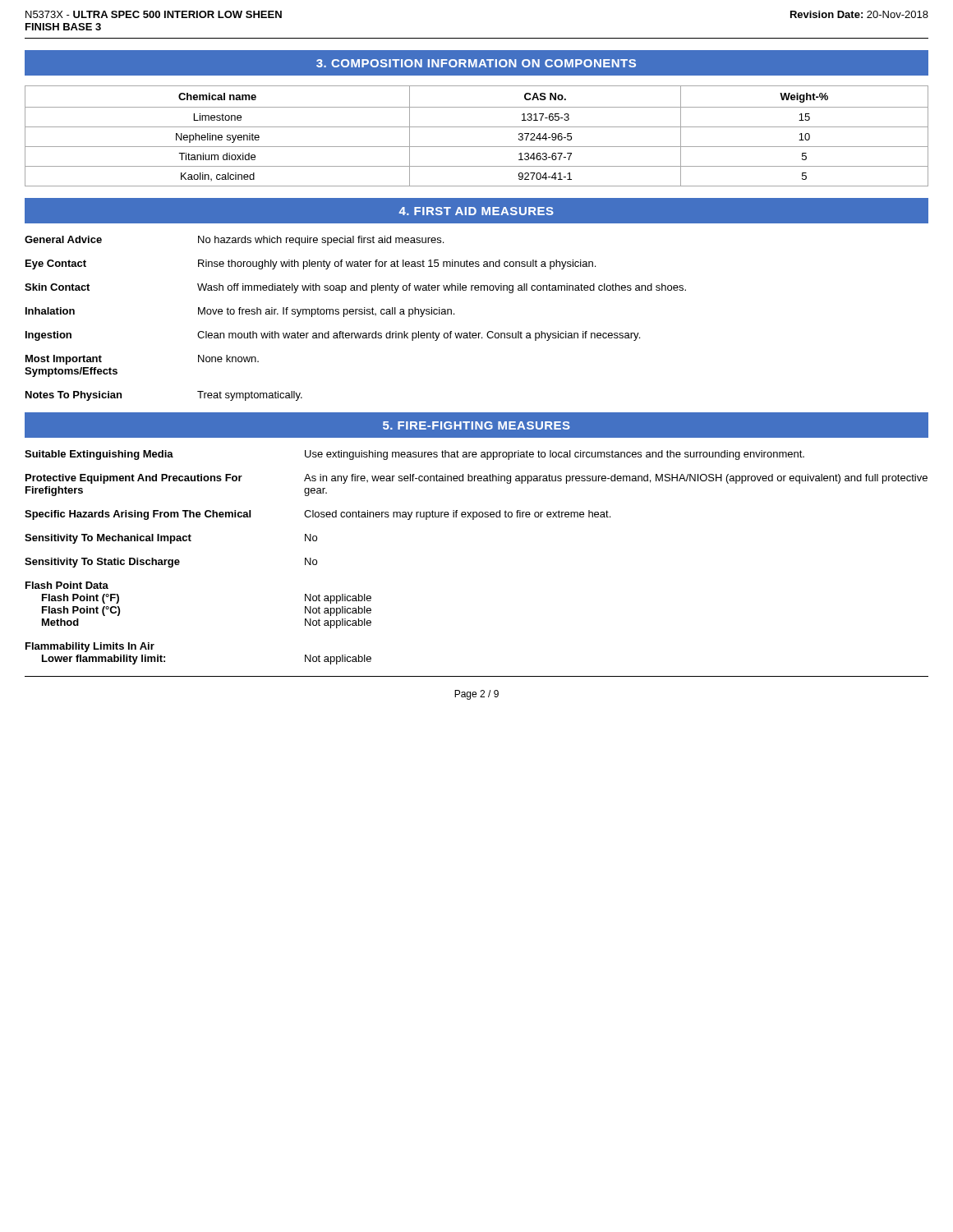Click on the text block containing "Flammability Limits In Air"
The height and width of the screenshot is (1232, 953).
click(x=90, y=647)
